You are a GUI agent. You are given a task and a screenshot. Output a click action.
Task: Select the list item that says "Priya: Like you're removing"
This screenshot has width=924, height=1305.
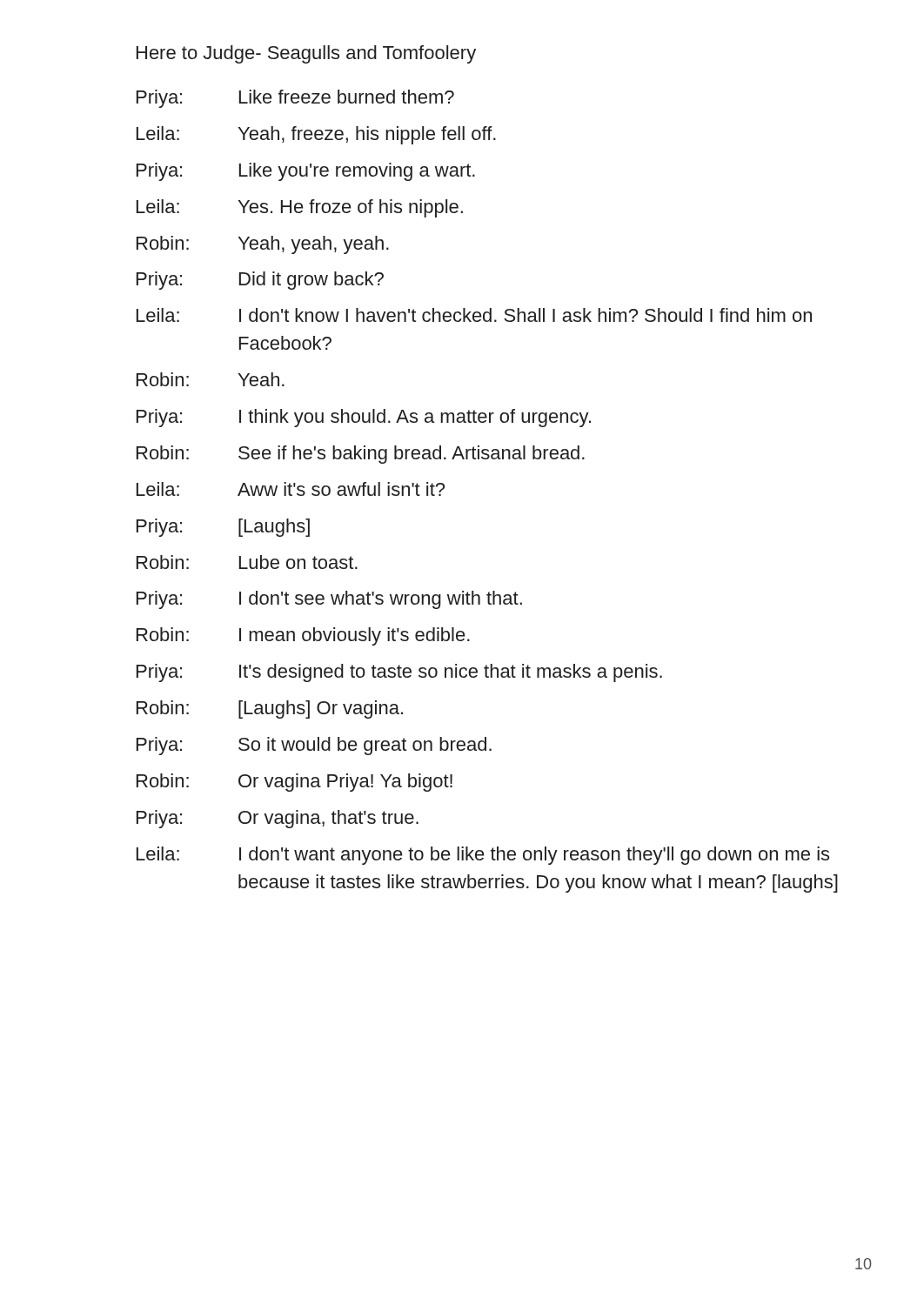point(306,172)
